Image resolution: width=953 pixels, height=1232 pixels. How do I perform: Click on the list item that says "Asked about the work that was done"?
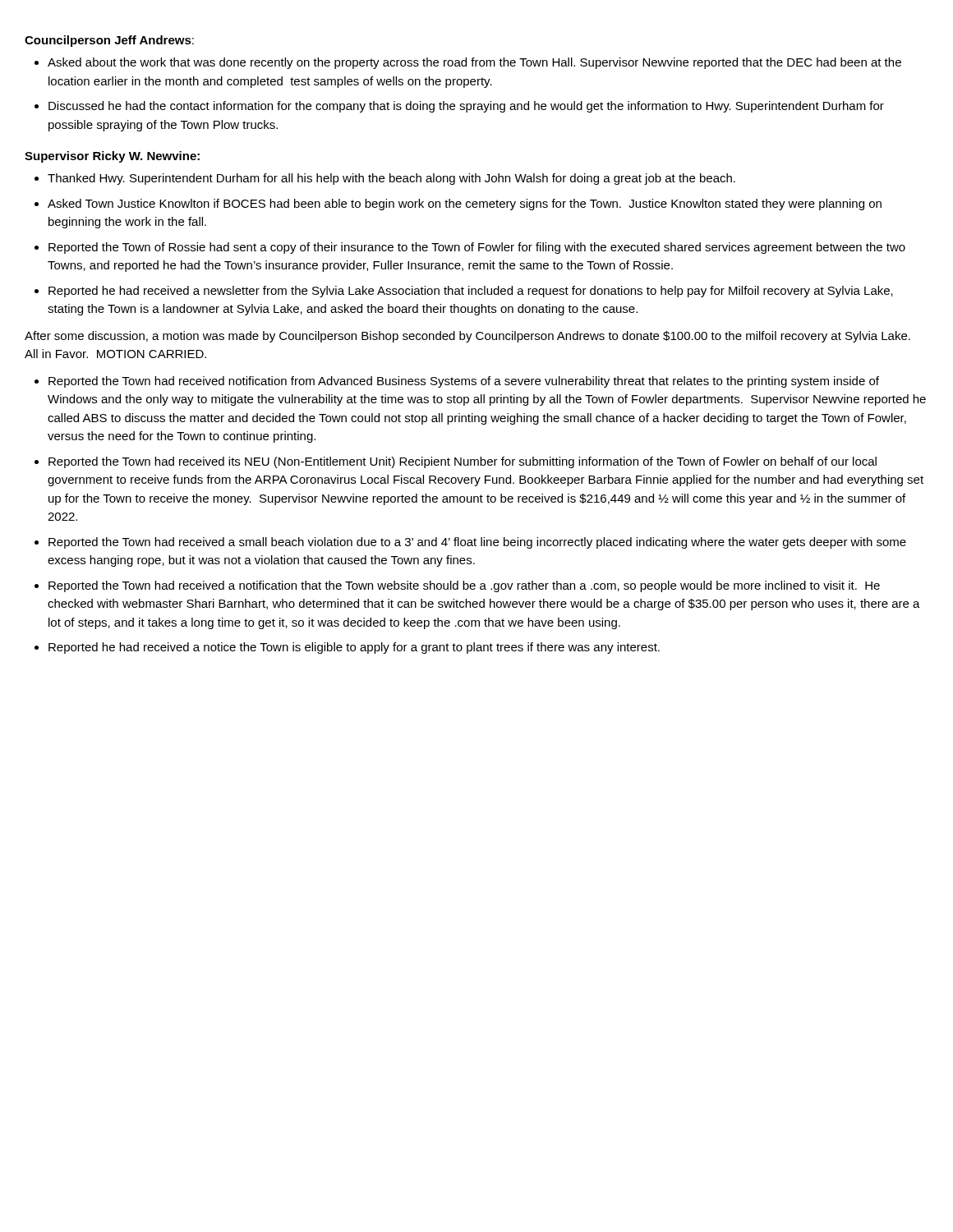[x=475, y=71]
